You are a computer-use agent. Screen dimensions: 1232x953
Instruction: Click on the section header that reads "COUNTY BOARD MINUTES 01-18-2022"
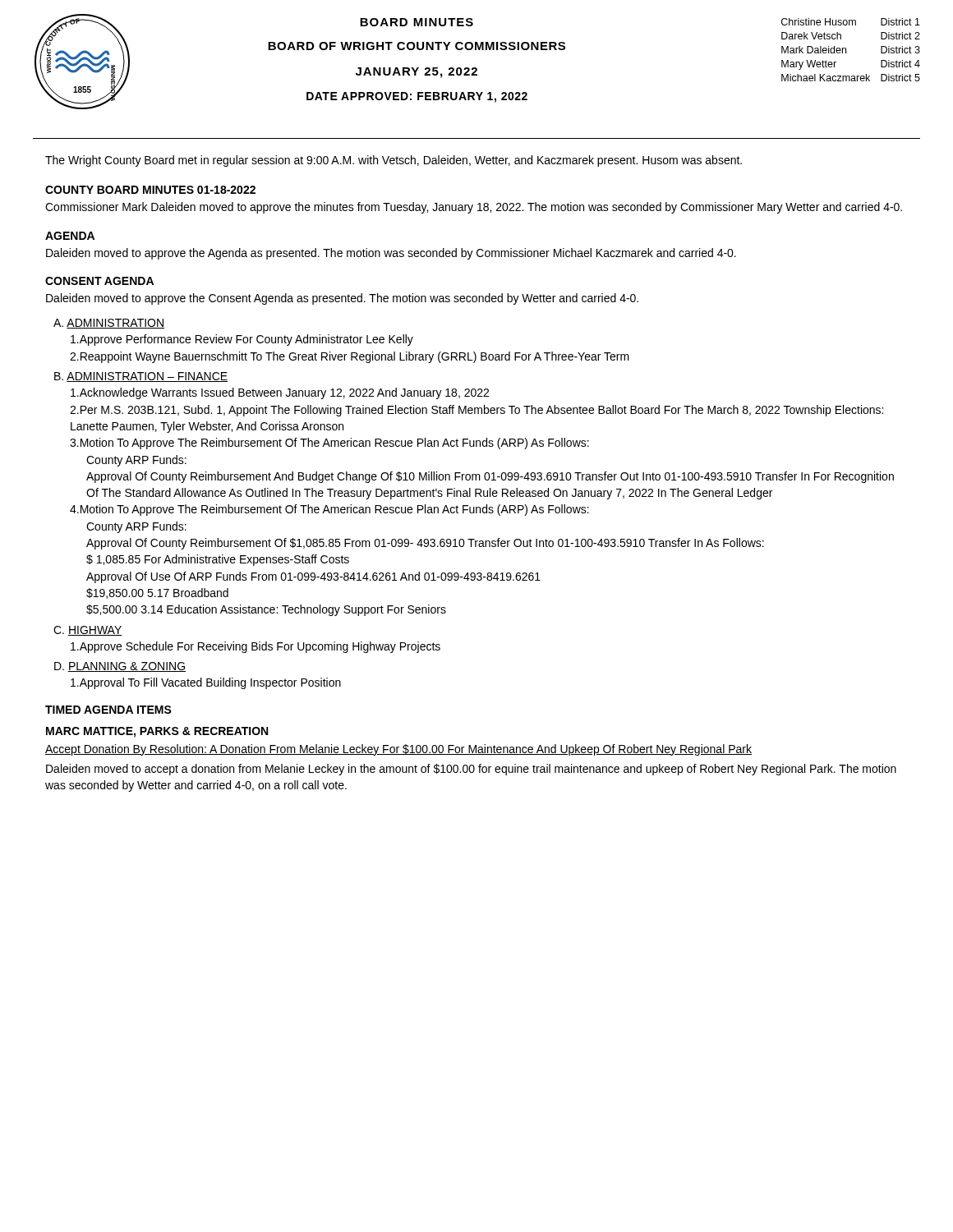151,190
